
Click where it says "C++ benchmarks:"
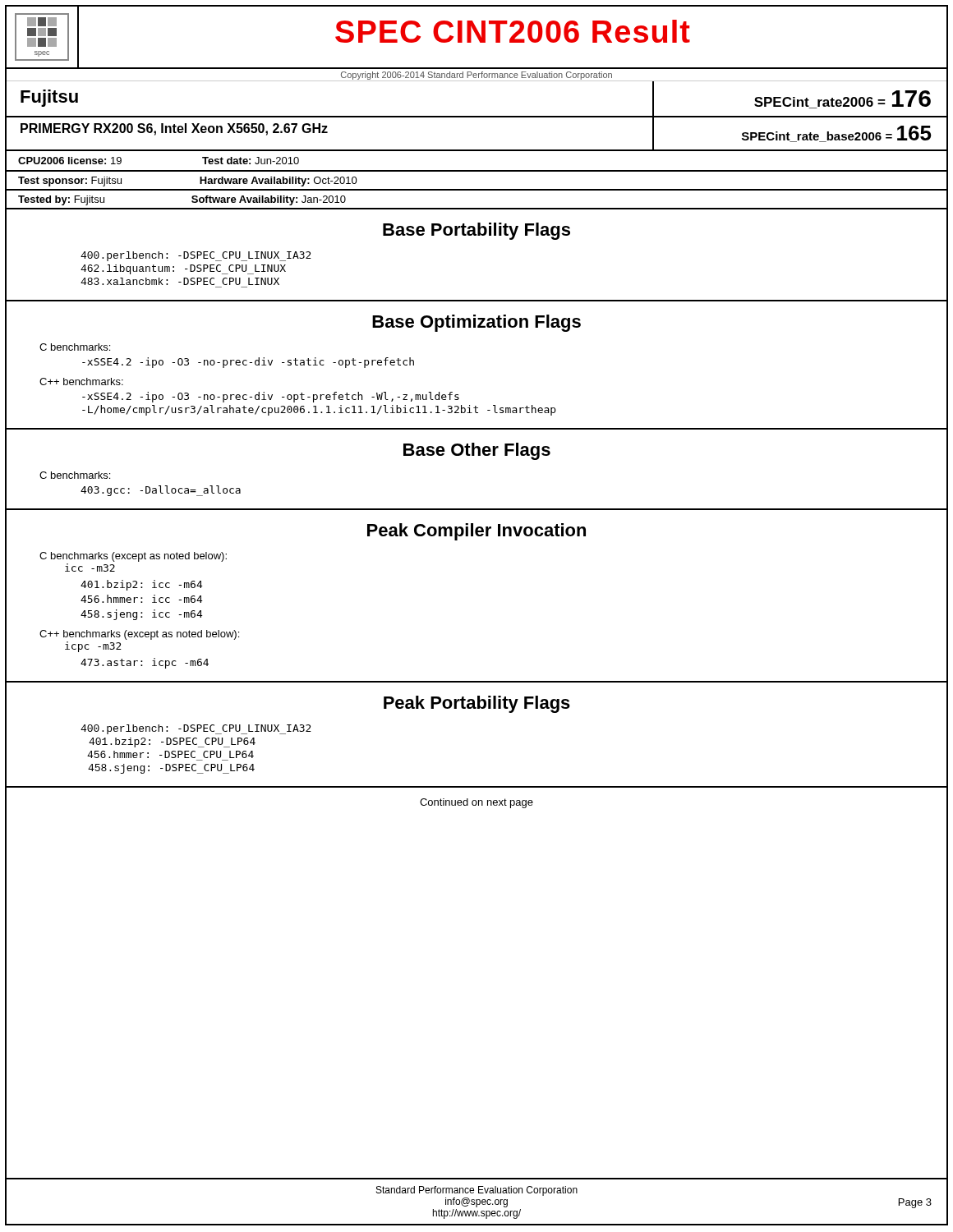(82, 382)
